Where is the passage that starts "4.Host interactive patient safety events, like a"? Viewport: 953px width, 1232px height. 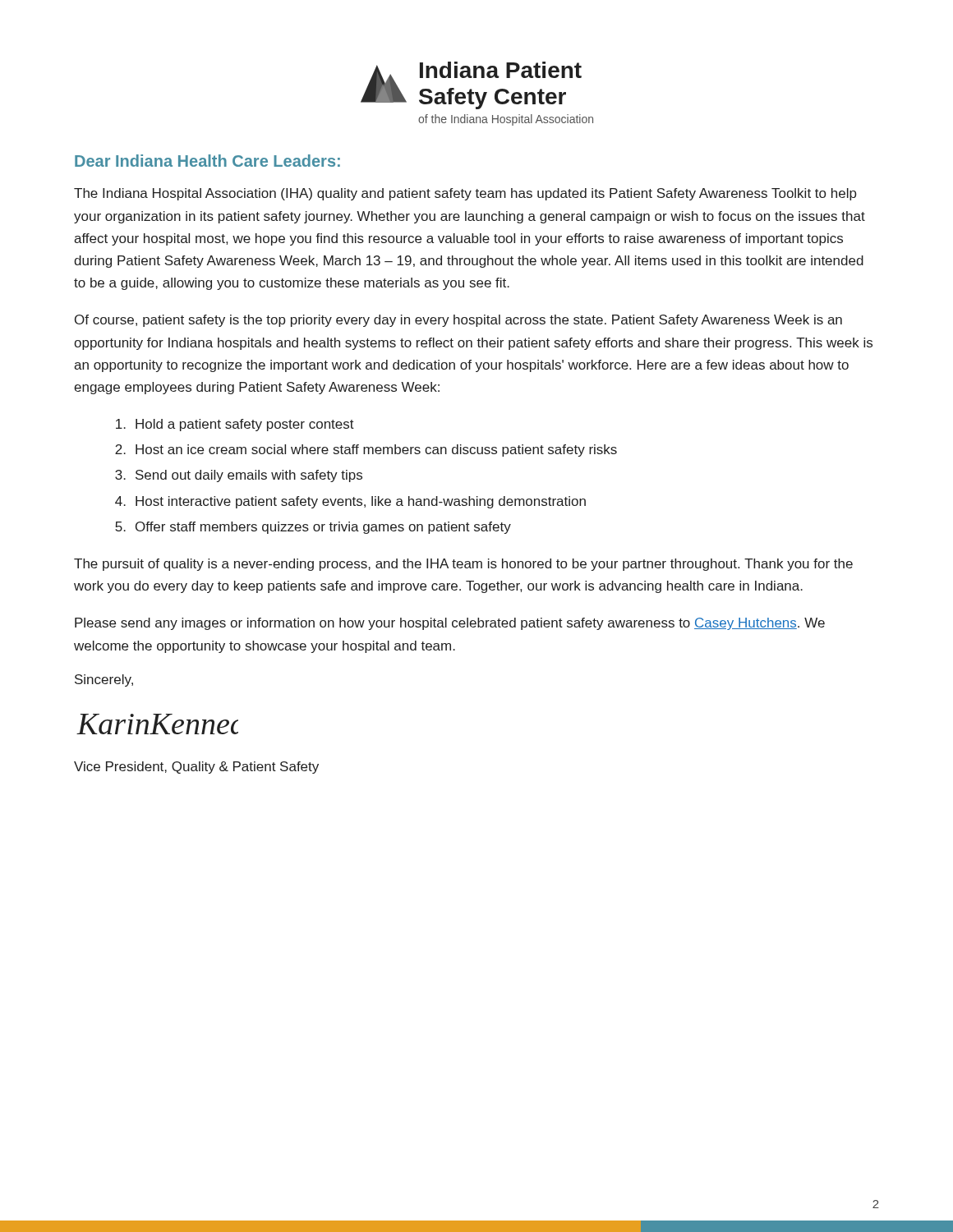347,501
